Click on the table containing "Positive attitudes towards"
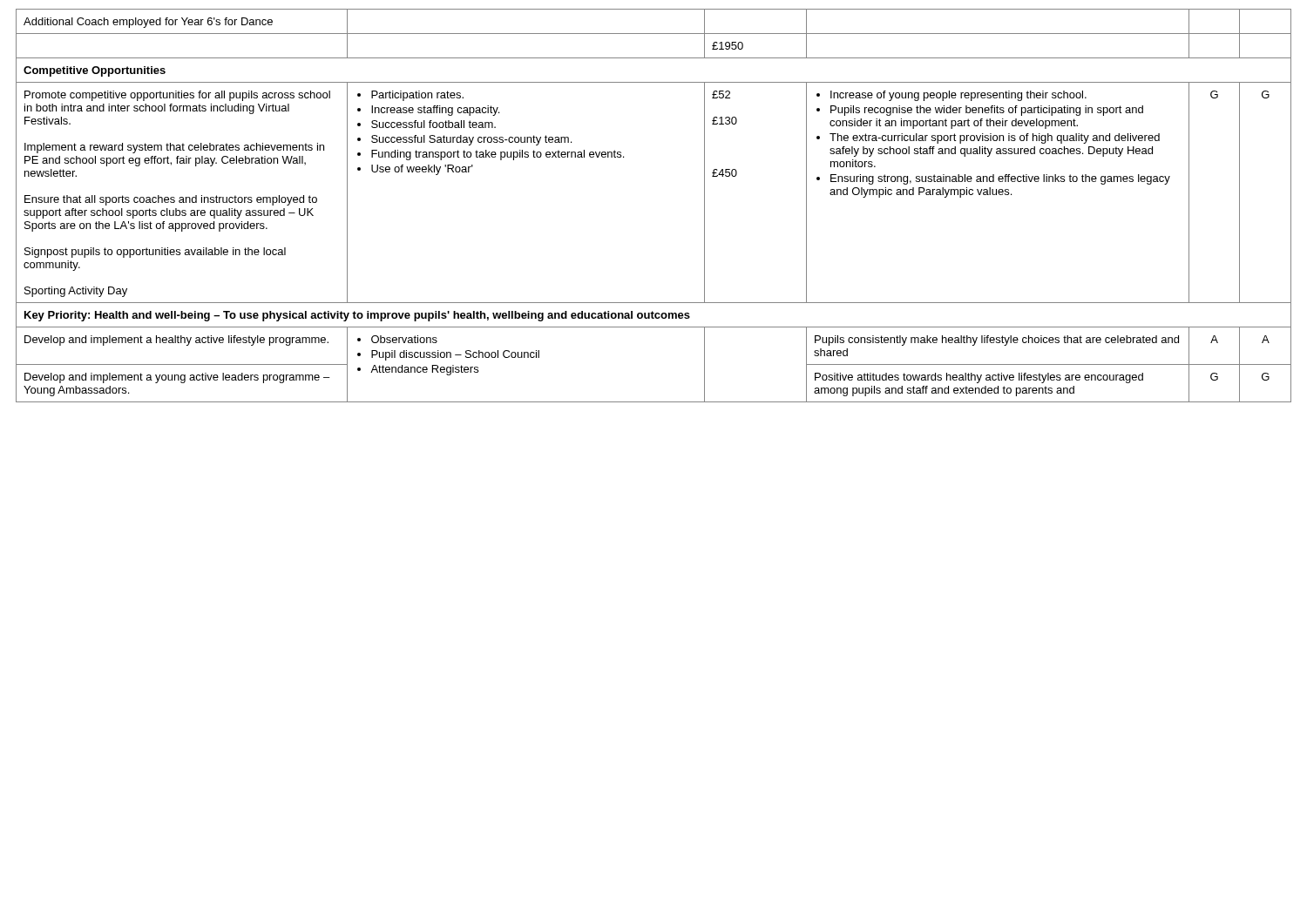The image size is (1307, 924). pyautogui.click(x=654, y=205)
